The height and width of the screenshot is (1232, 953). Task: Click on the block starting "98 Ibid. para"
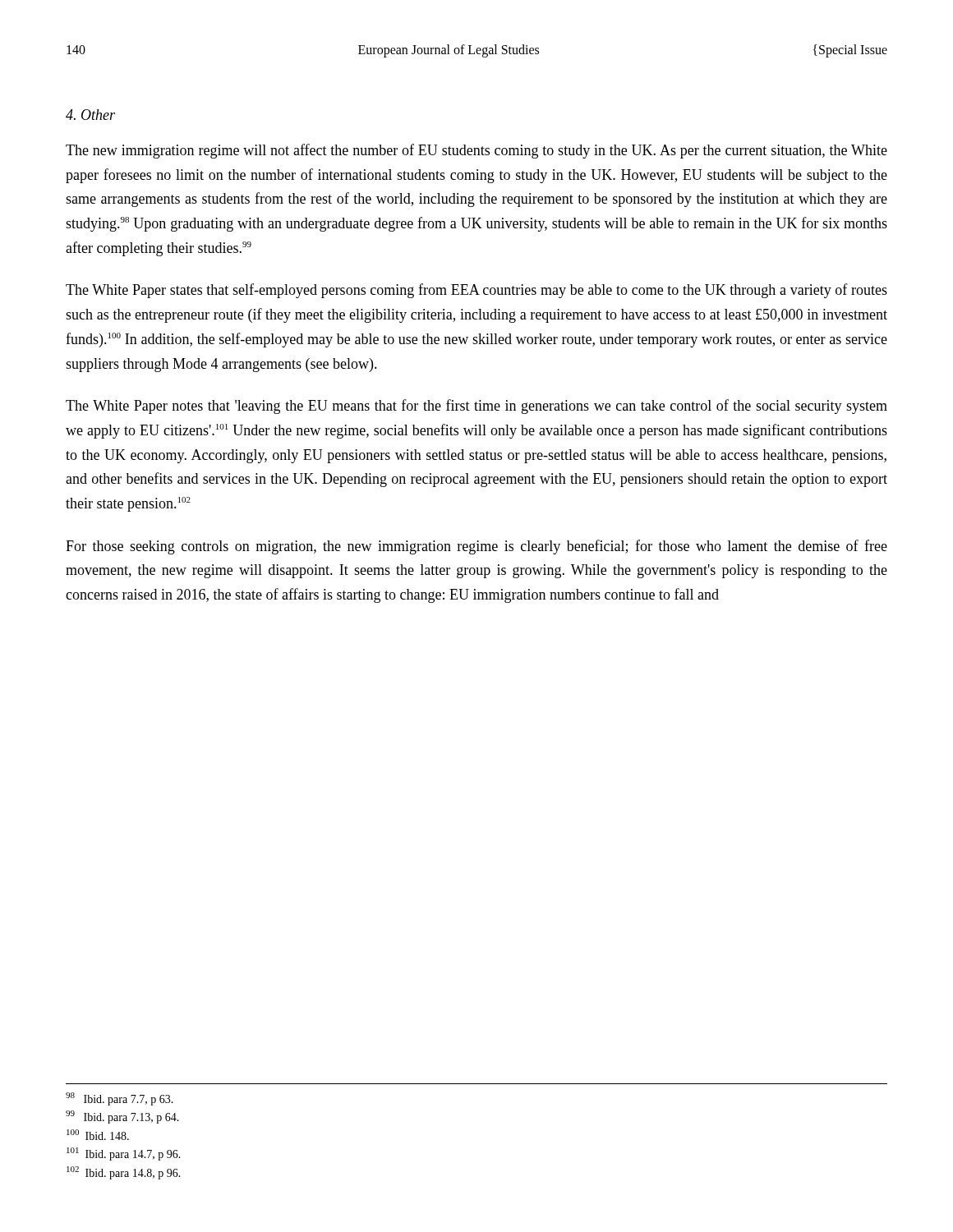click(x=120, y=1098)
